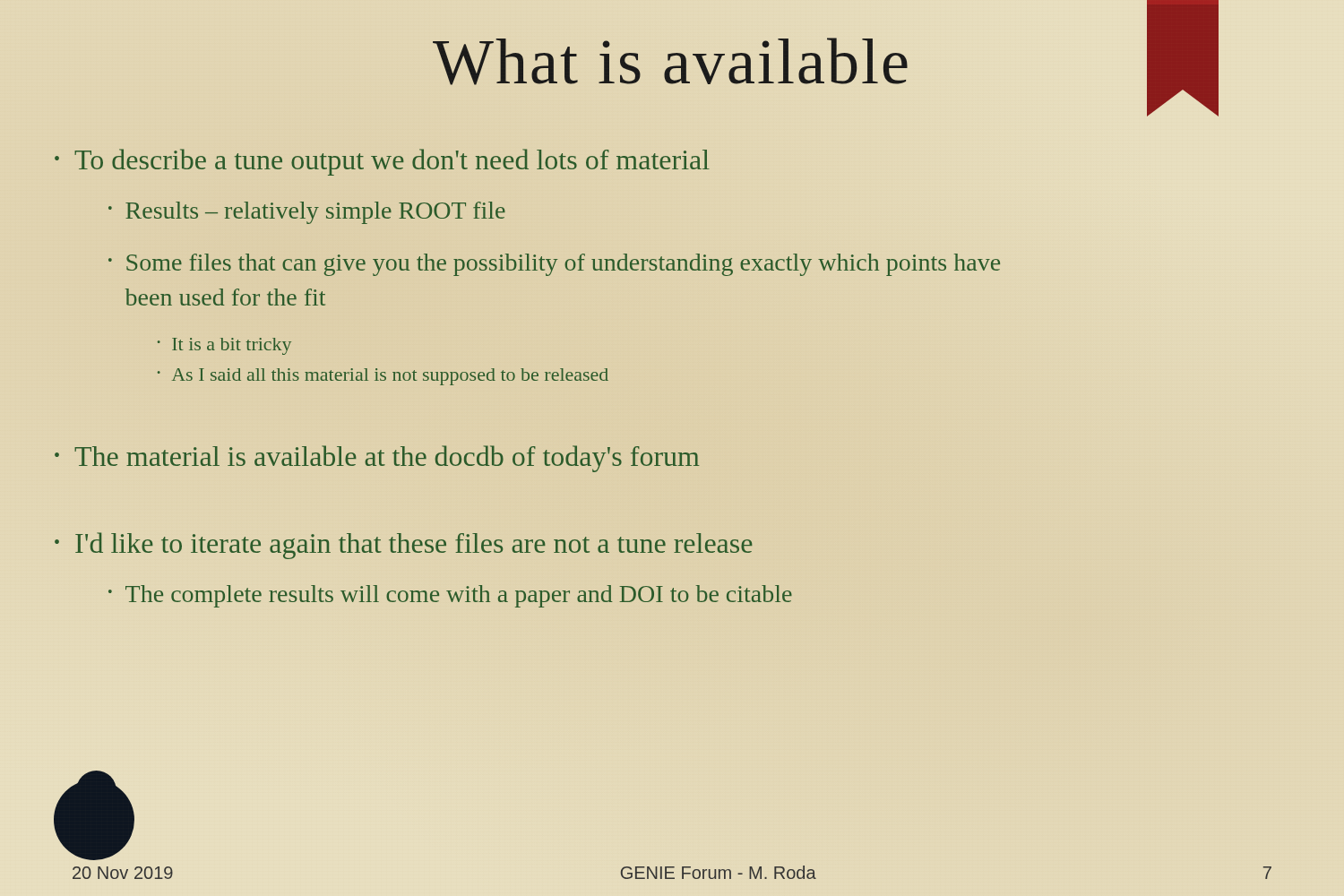Locate the list item containing "• To describe a tune output we"
Screen dimensions: 896x1344
(382, 160)
